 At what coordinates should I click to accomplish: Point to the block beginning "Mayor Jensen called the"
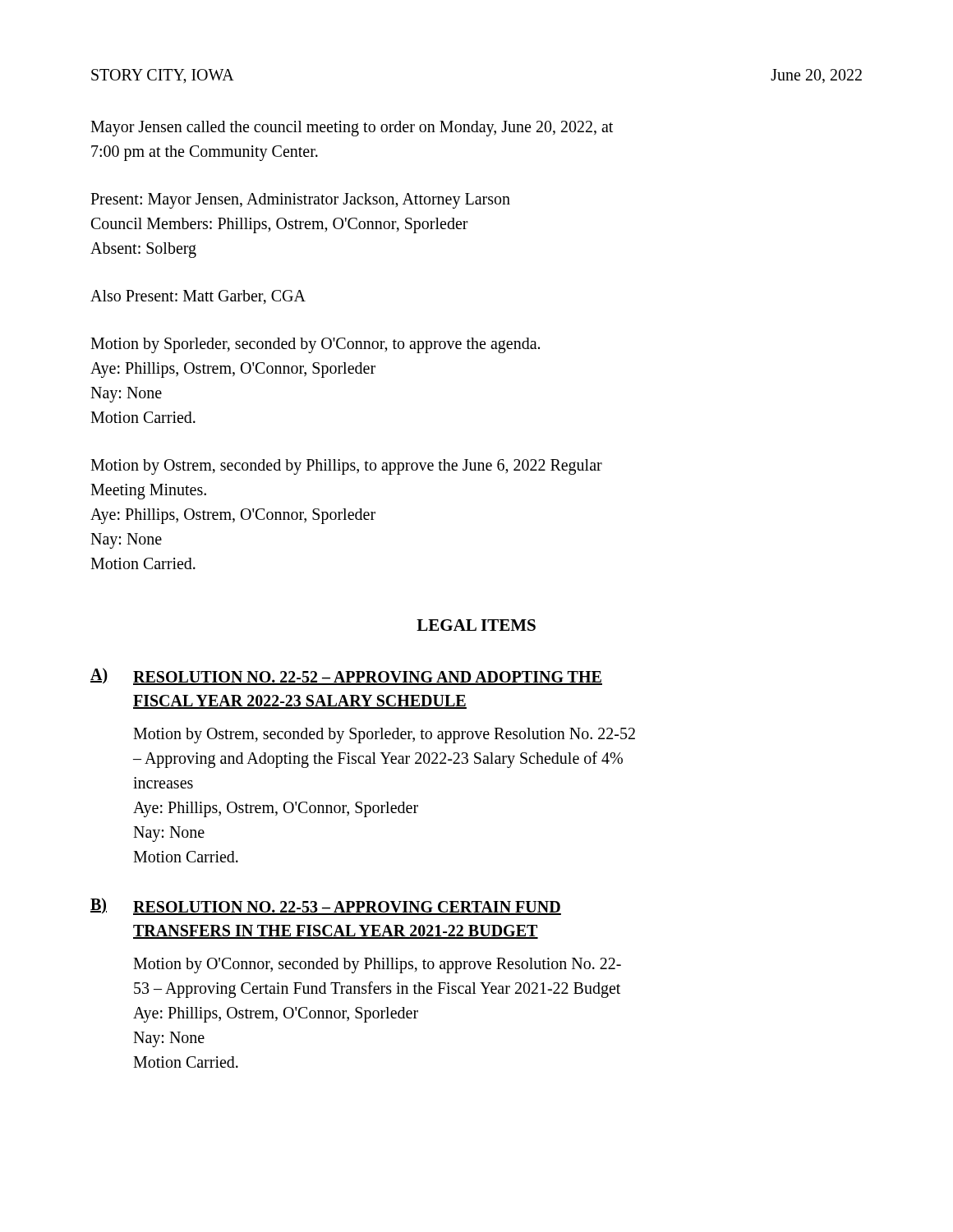352,139
